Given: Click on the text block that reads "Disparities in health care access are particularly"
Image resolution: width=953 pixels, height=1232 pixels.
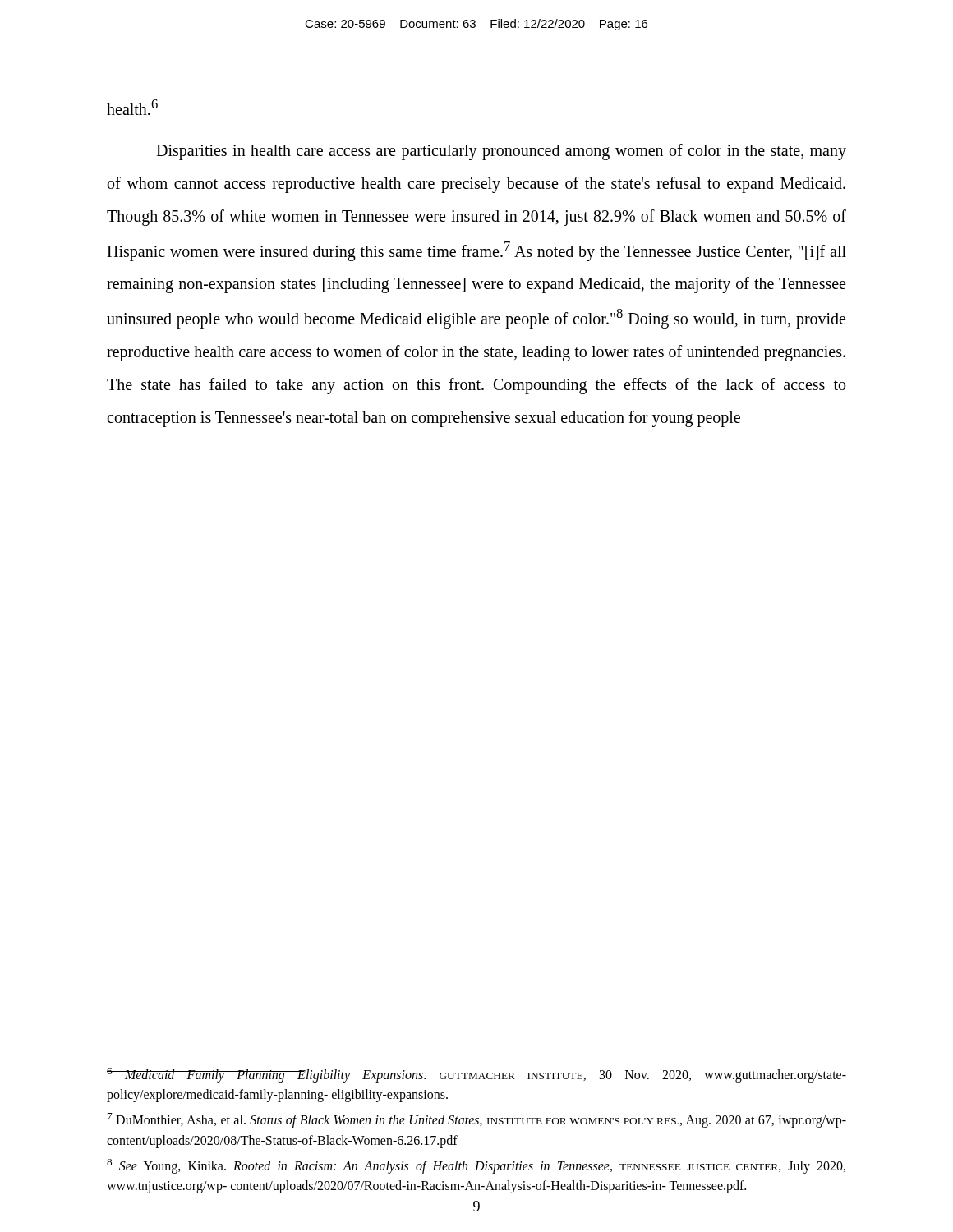Looking at the screenshot, I should click(476, 284).
